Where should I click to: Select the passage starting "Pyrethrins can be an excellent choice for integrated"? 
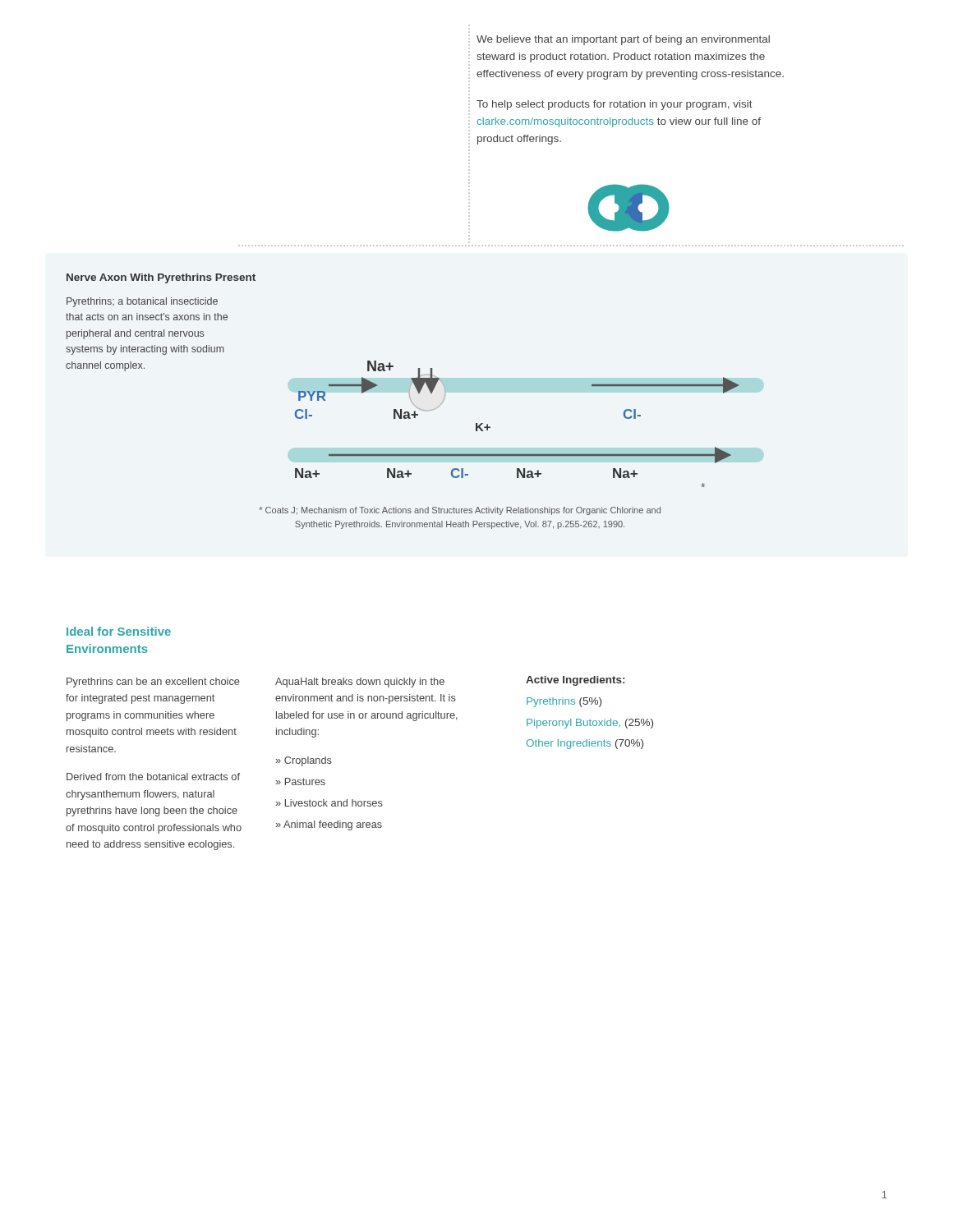click(x=154, y=763)
